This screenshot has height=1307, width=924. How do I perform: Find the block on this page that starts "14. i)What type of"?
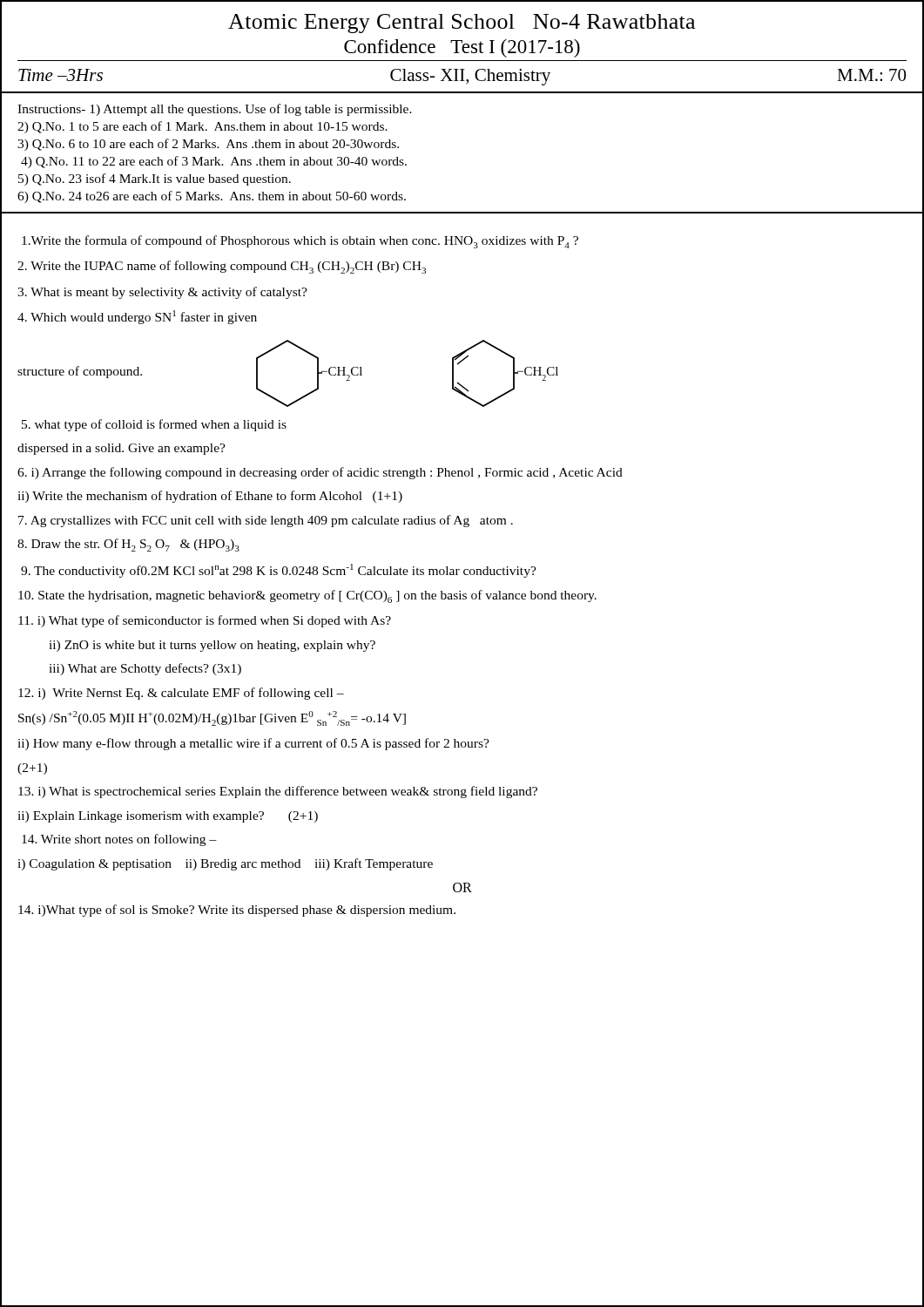237,909
